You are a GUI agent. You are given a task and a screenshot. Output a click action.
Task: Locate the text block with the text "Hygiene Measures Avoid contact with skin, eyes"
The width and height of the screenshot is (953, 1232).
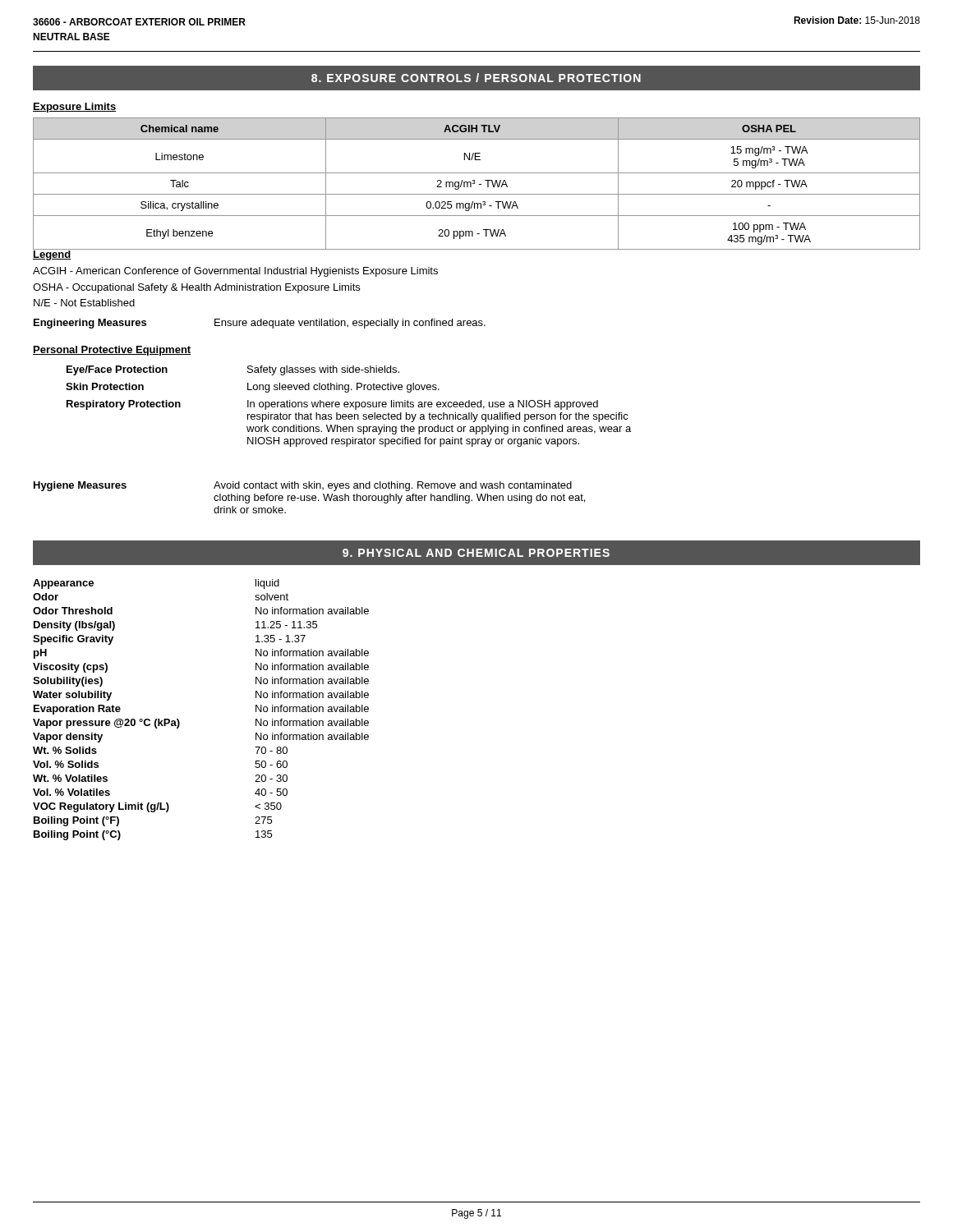(476, 497)
